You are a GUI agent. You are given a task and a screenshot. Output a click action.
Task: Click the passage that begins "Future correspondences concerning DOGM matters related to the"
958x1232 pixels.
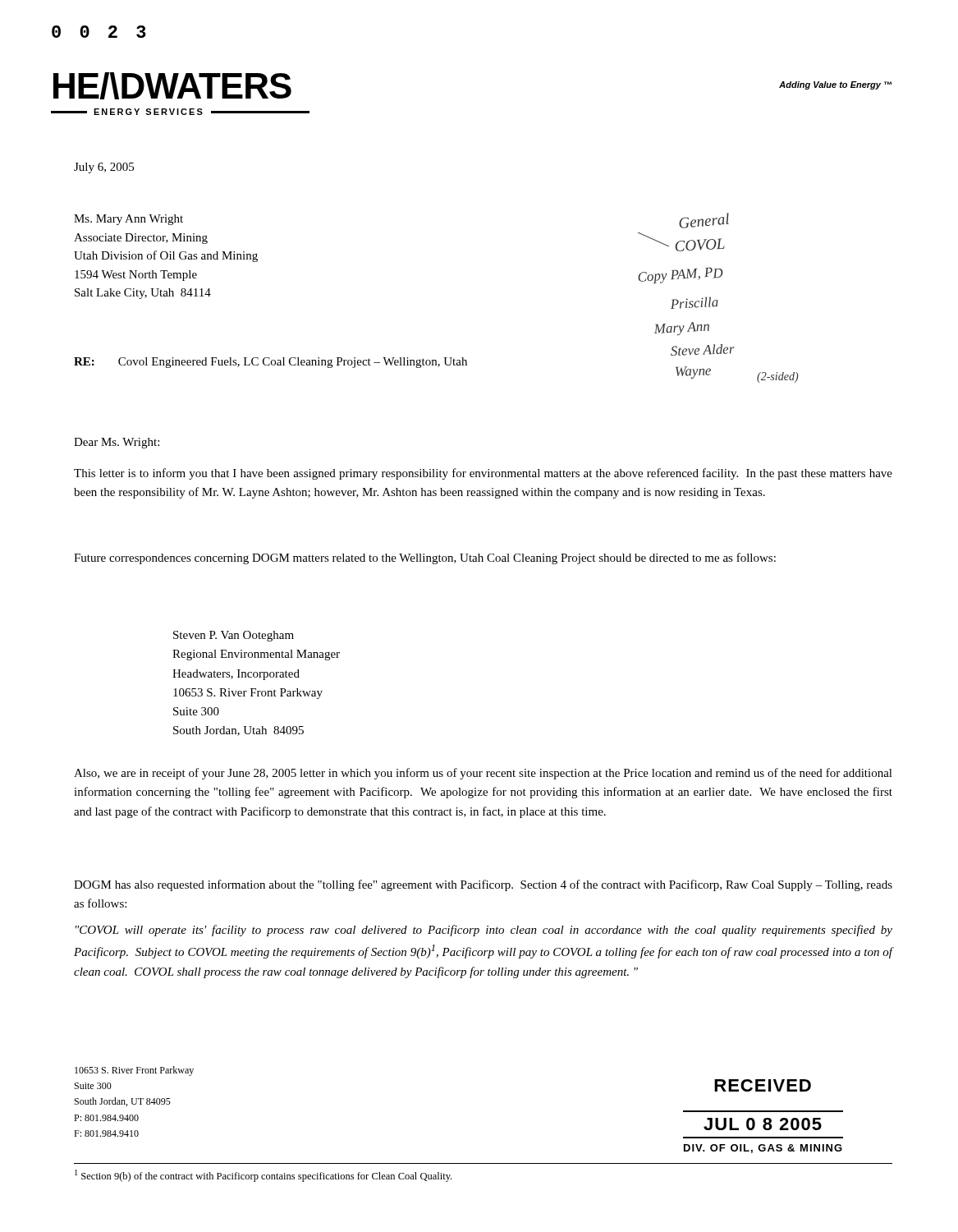point(425,558)
